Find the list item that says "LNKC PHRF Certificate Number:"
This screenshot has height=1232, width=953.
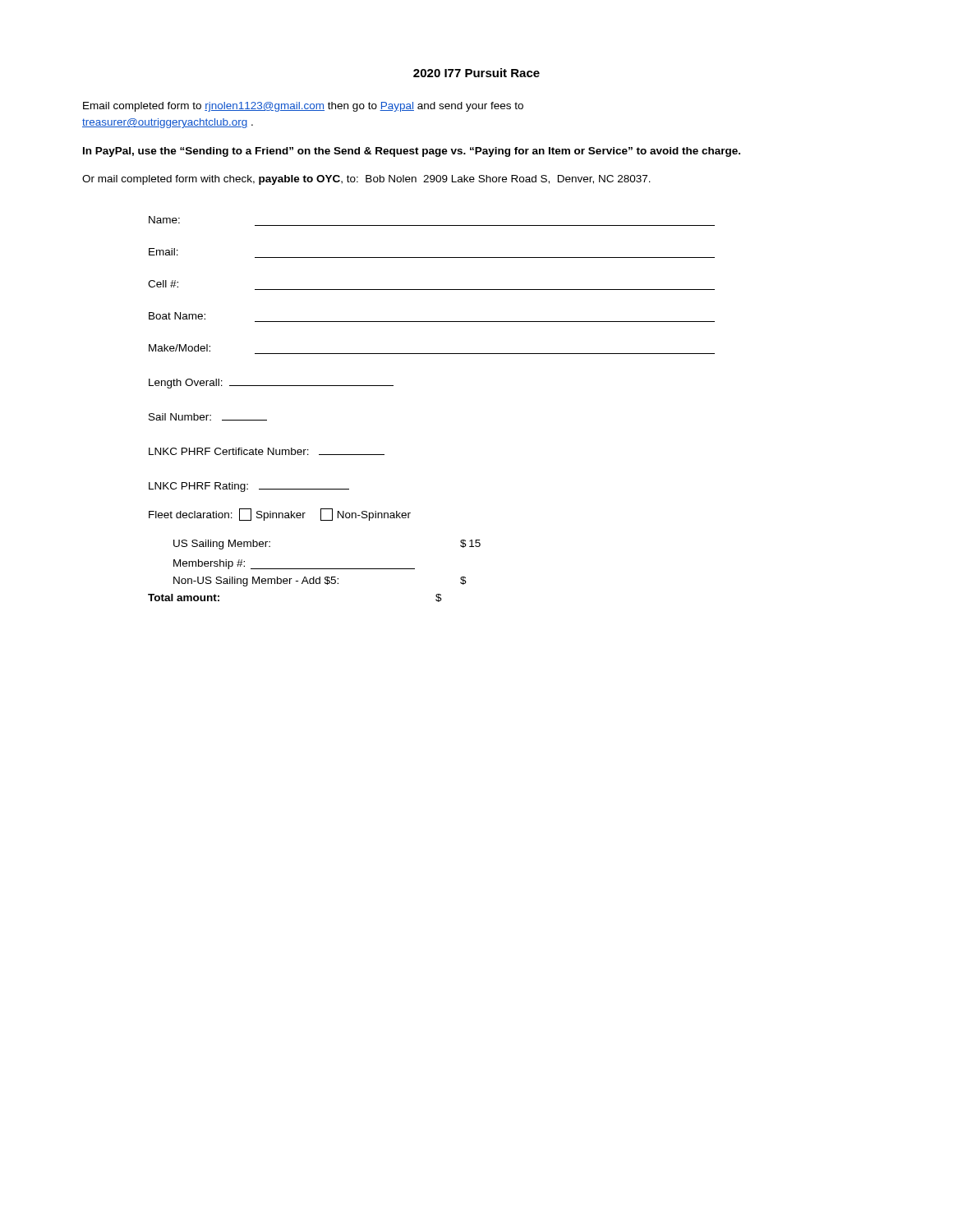[x=266, y=448]
